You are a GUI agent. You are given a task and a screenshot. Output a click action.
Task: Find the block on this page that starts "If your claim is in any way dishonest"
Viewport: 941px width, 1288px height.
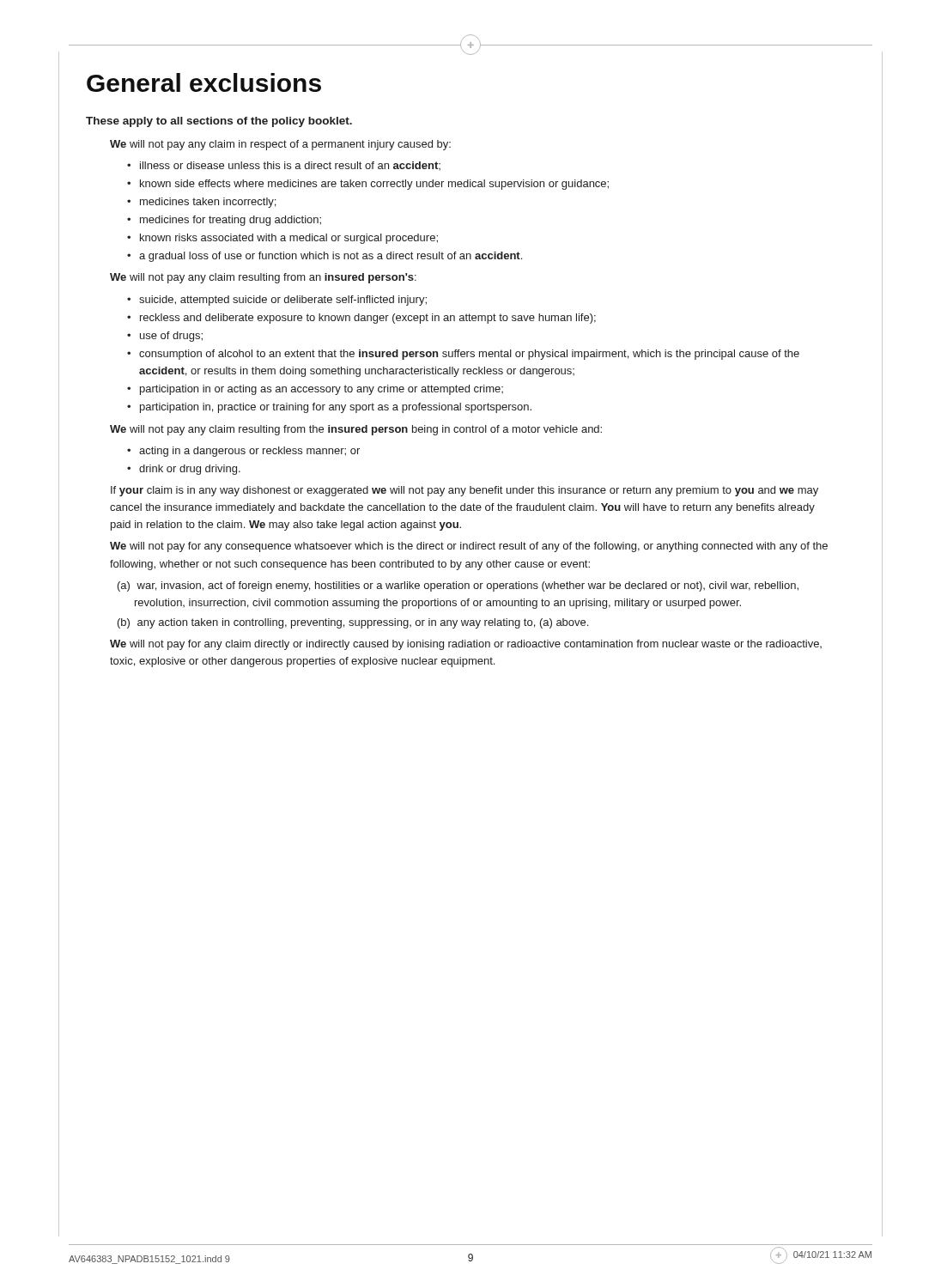pos(474,508)
